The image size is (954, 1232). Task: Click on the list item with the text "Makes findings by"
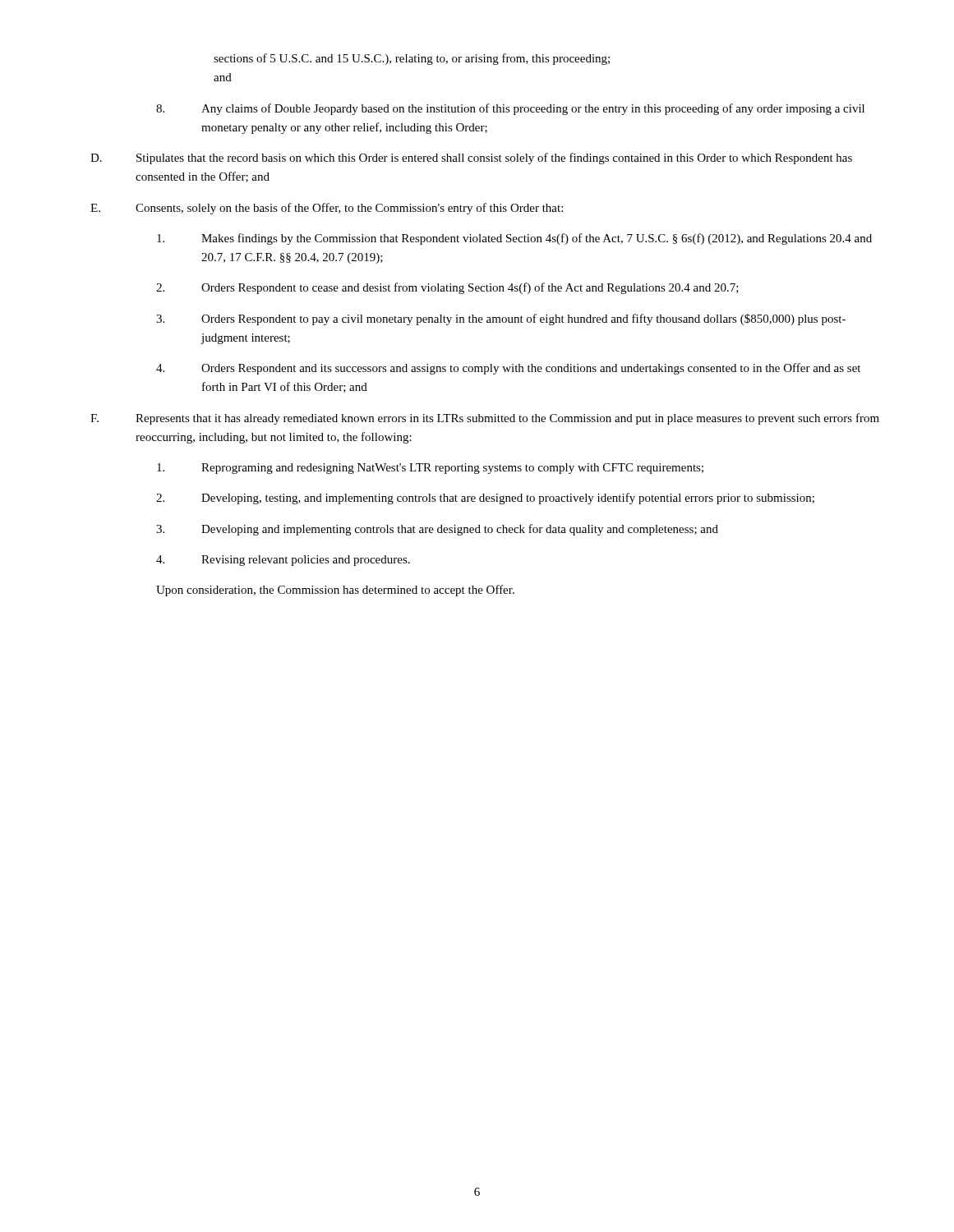coord(518,248)
